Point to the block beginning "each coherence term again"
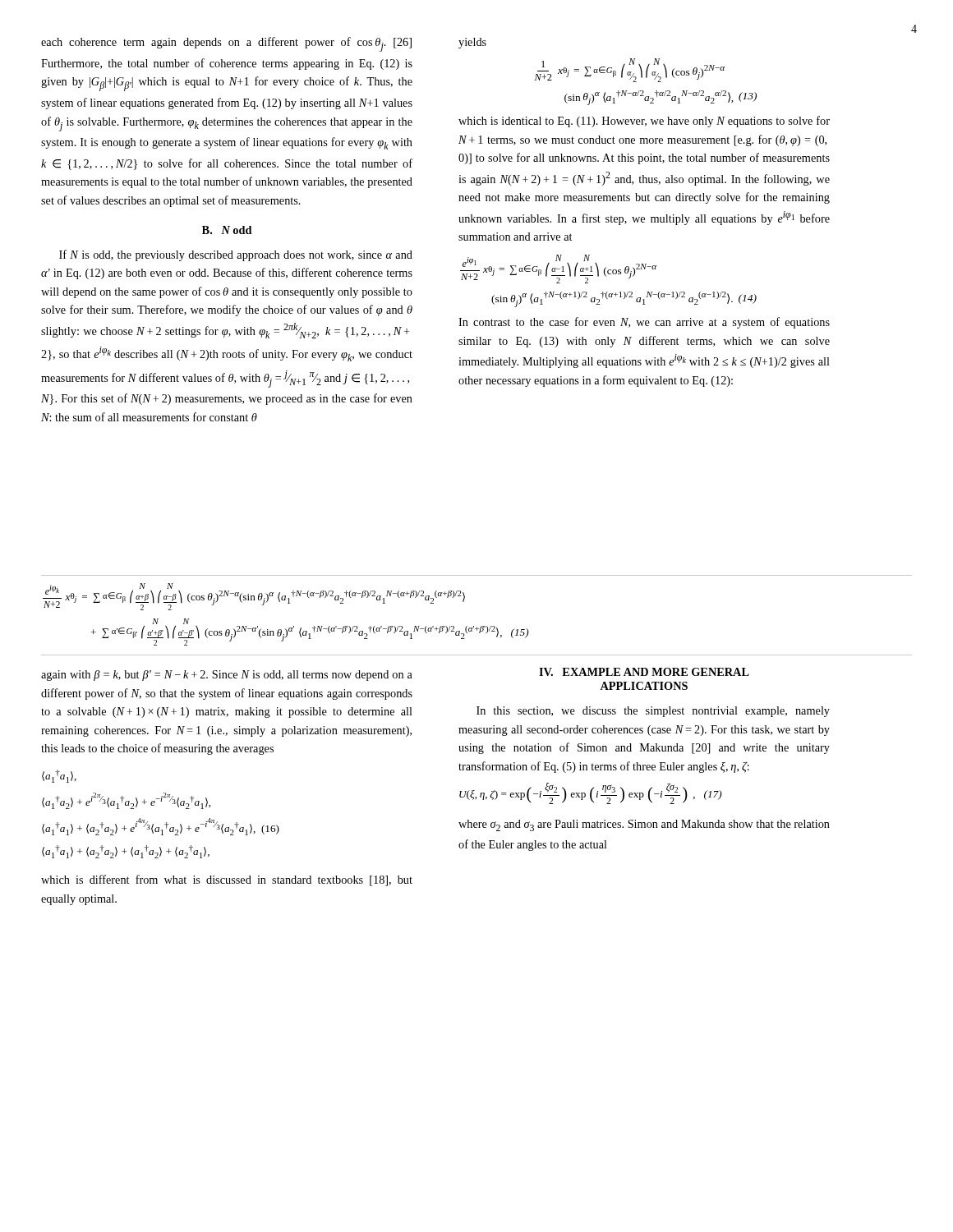The width and height of the screenshot is (953, 1232). pyautogui.click(x=227, y=121)
